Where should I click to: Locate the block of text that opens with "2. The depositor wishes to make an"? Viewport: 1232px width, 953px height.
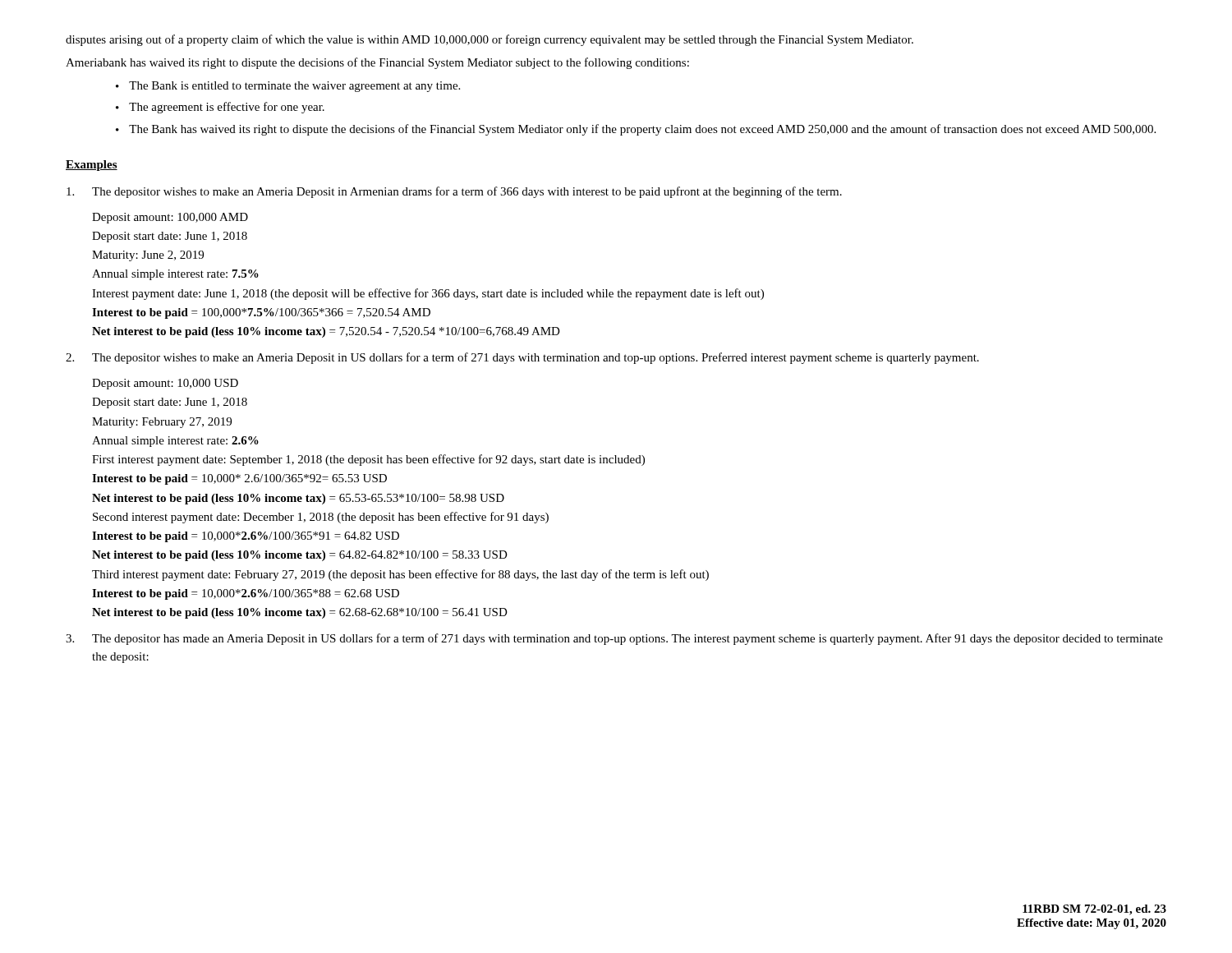pos(523,358)
